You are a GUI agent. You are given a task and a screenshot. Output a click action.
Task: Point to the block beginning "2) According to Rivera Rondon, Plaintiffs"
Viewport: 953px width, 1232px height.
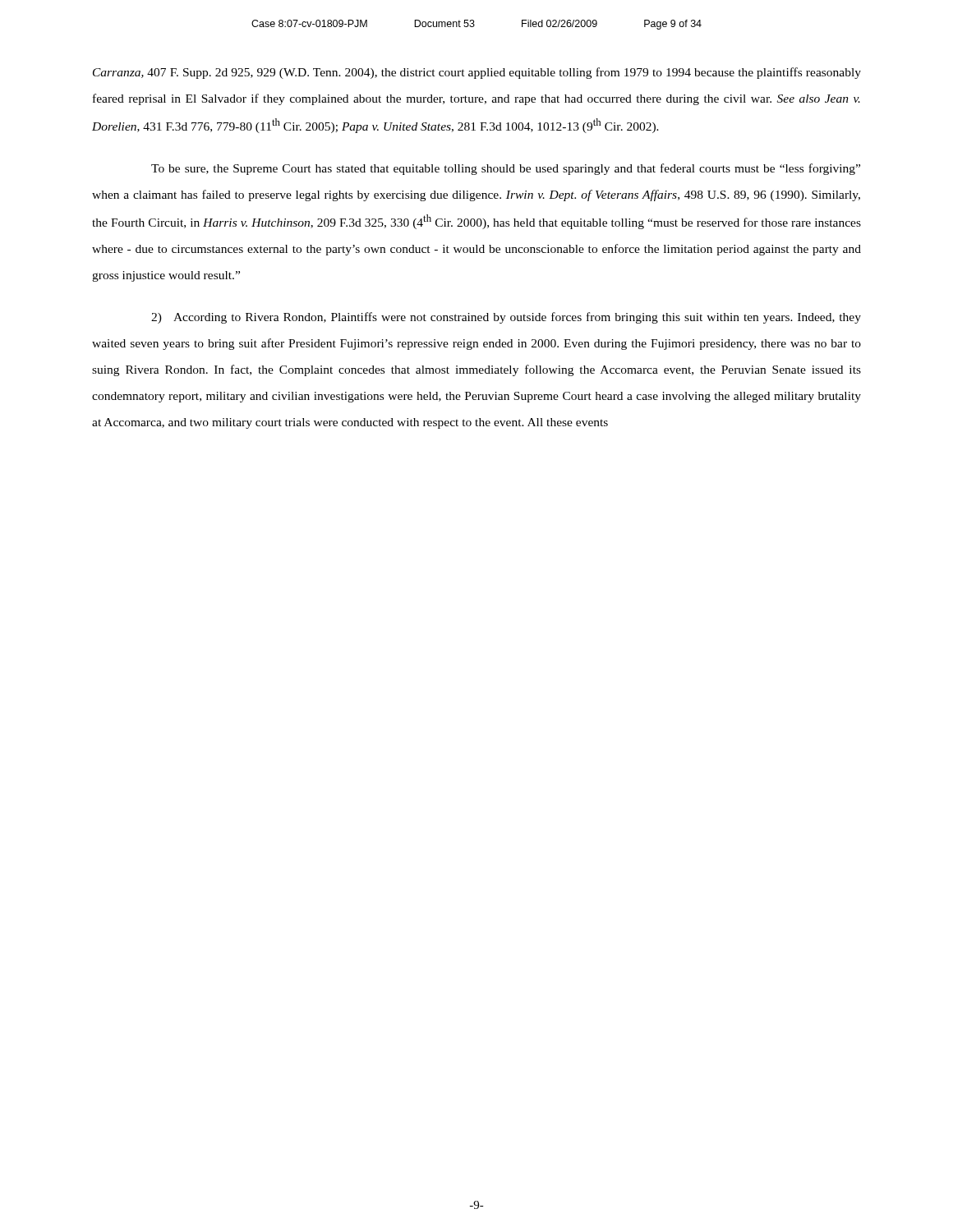click(476, 369)
